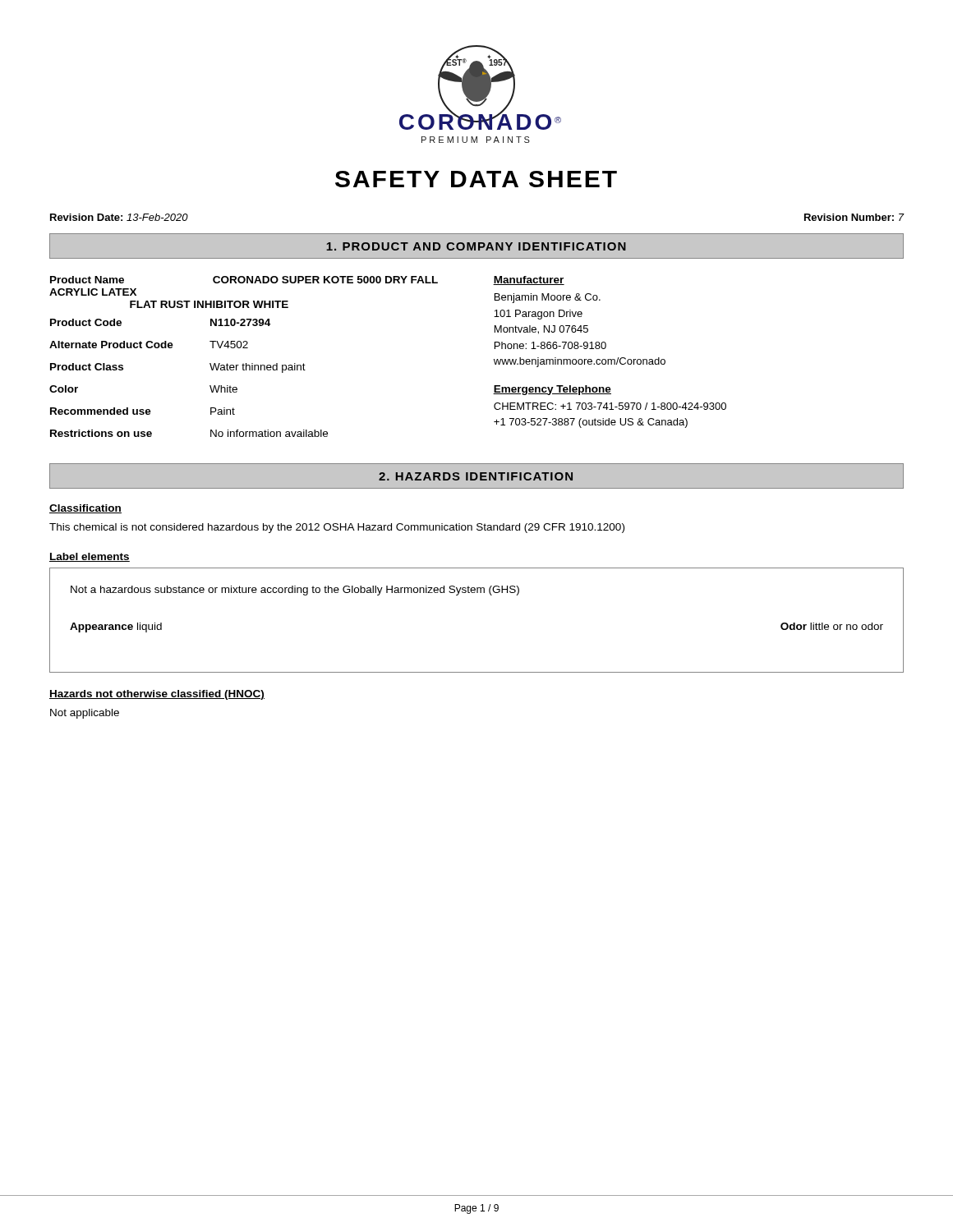Click the passage that begins "Manufacturer Benjamin Moore & Co. 101"
953x1232 pixels.
click(x=529, y=280)
